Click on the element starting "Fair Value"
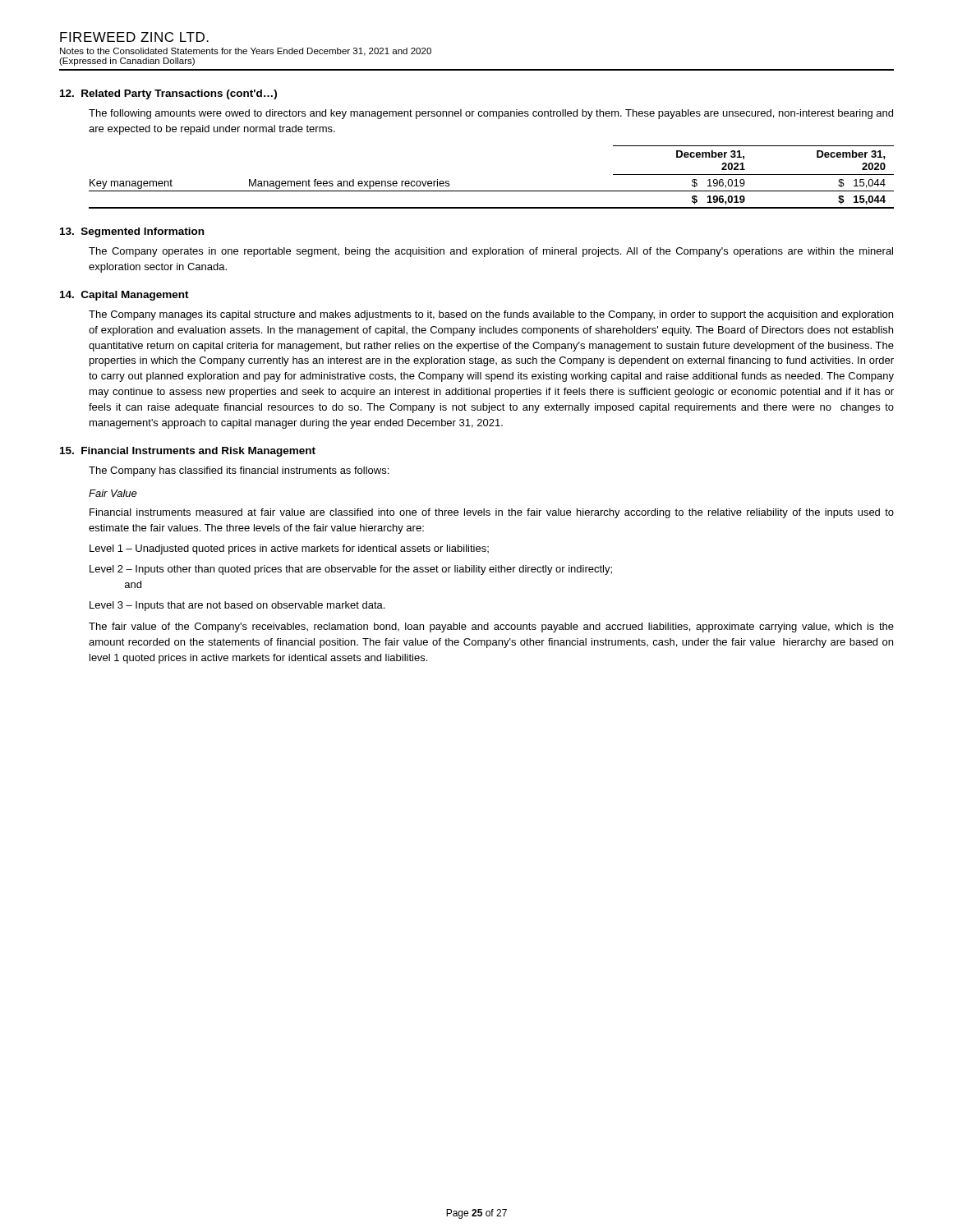This screenshot has height=1232, width=953. 113,494
